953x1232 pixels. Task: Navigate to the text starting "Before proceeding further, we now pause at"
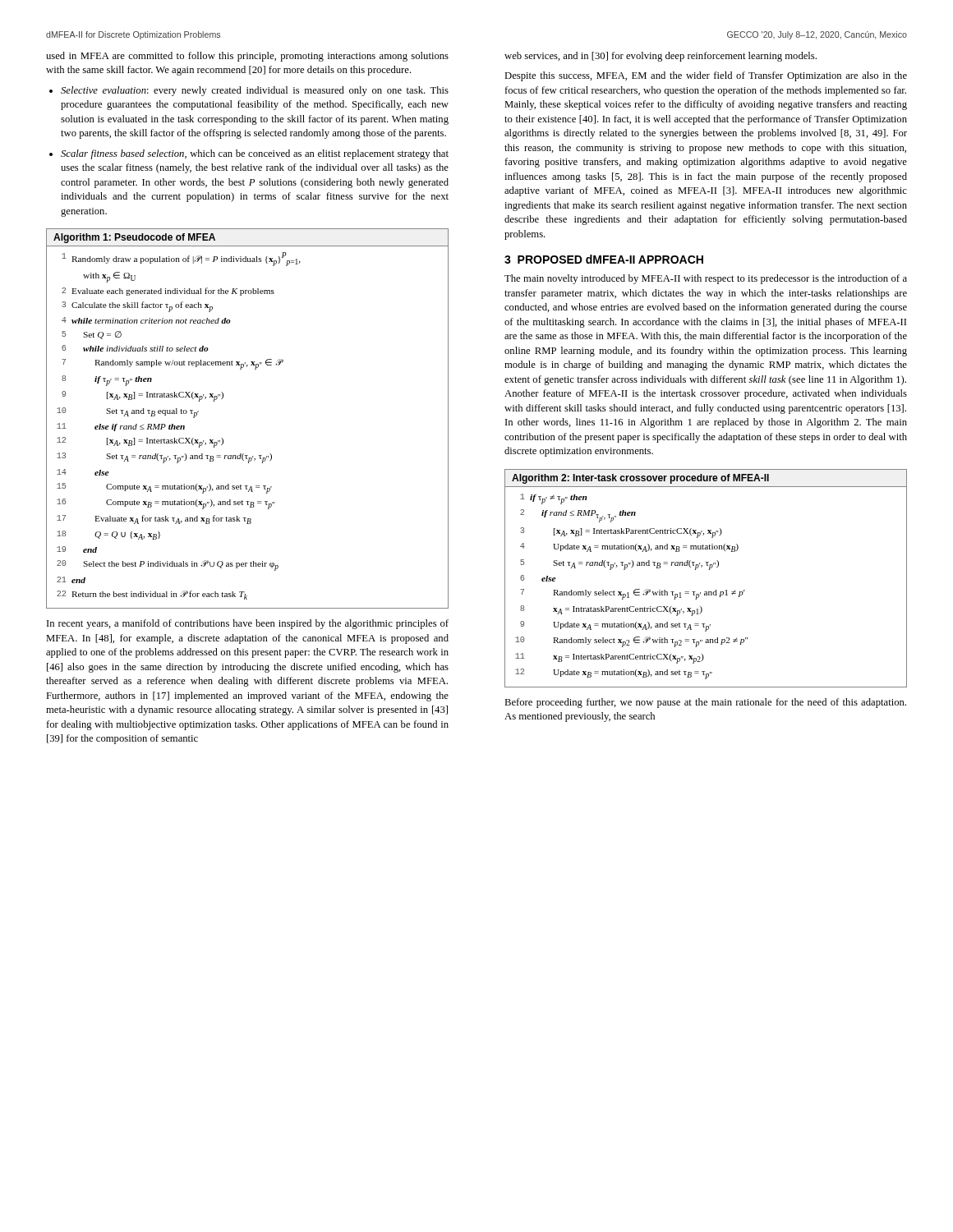click(706, 710)
